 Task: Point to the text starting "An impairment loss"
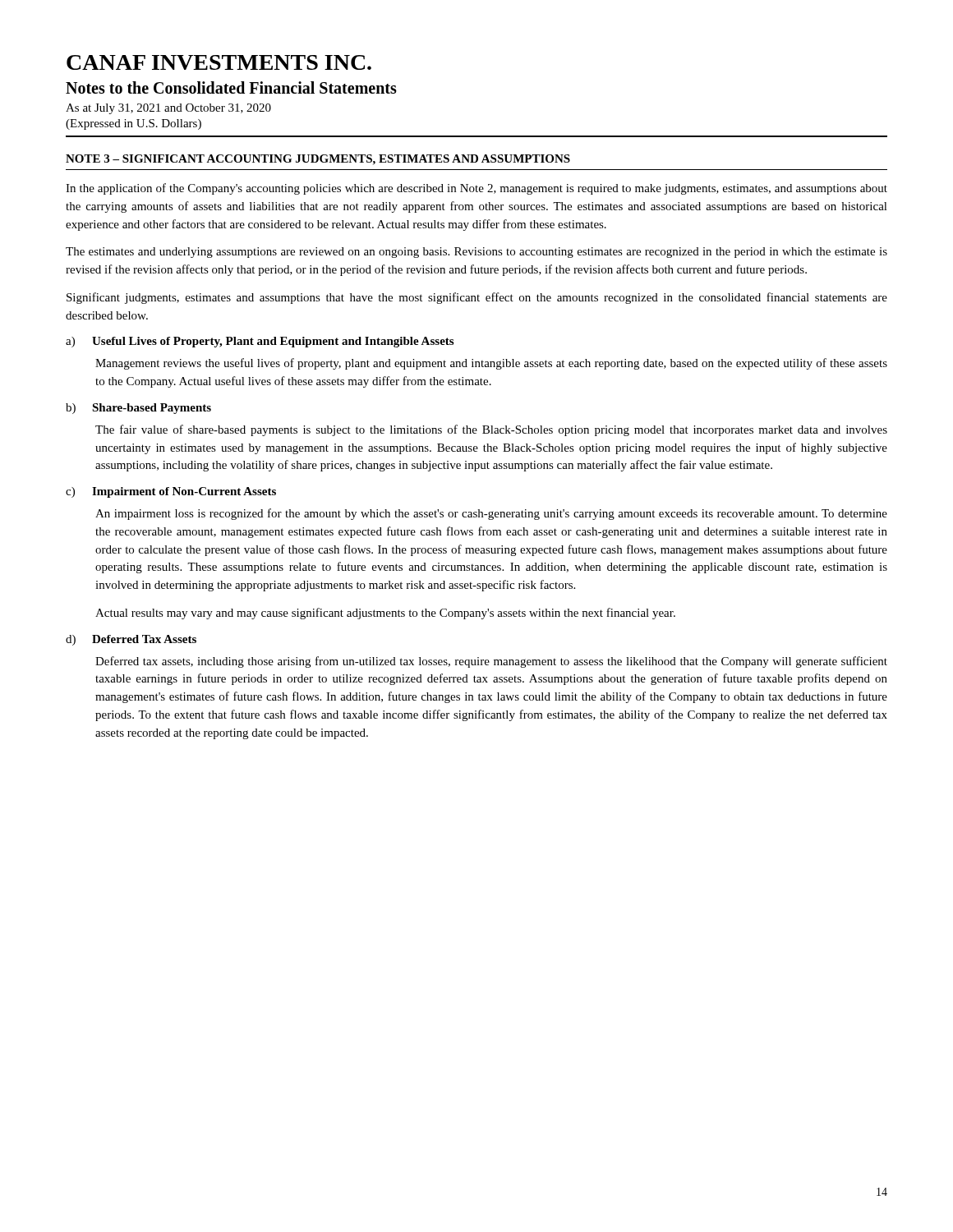click(491, 549)
